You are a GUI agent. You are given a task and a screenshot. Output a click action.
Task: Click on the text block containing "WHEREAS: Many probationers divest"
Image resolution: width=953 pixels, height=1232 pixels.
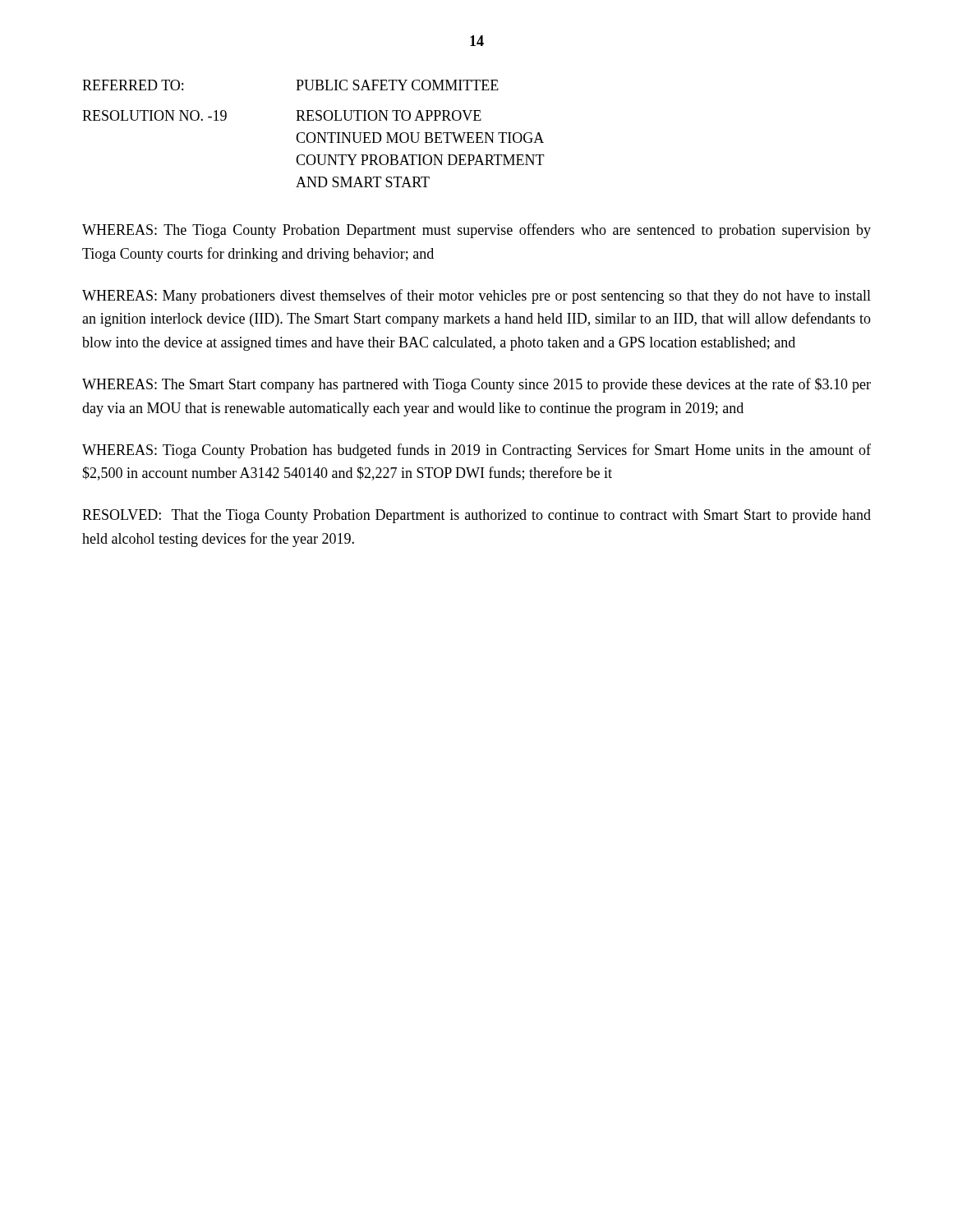476,319
